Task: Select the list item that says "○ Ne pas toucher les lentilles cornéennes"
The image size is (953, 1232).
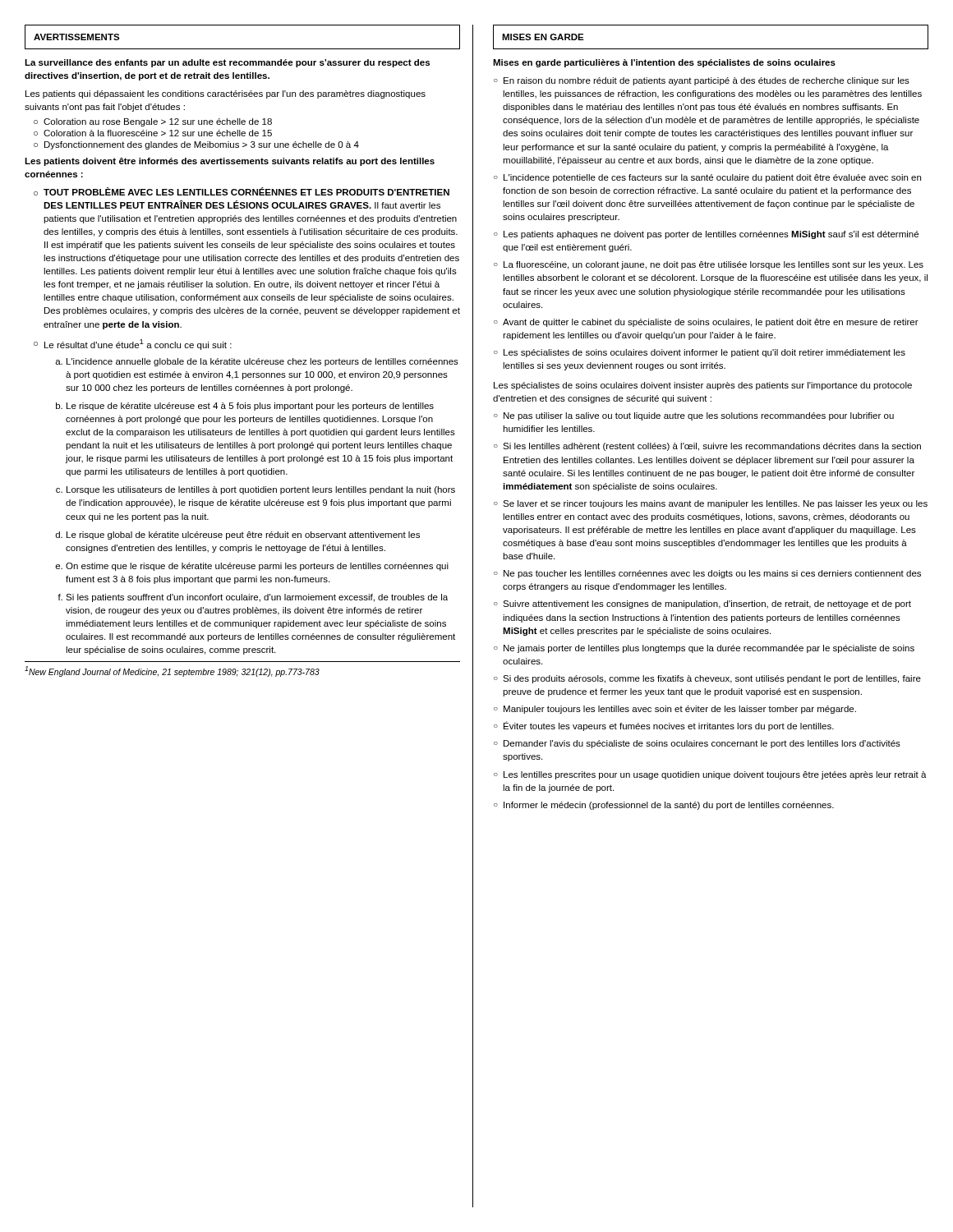Action: 711,580
